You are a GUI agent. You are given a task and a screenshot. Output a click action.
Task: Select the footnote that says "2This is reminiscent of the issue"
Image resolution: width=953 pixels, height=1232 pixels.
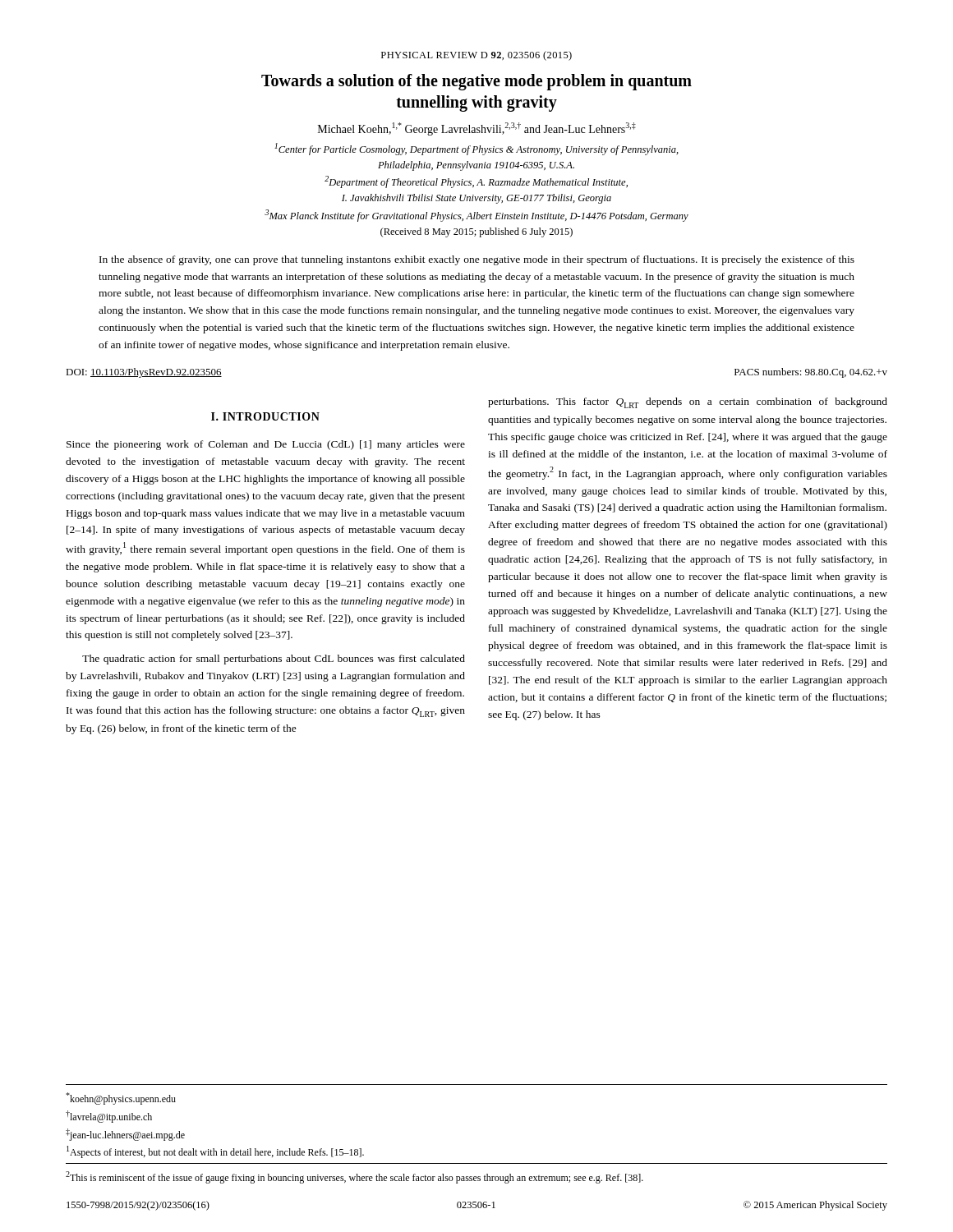[476, 1177]
